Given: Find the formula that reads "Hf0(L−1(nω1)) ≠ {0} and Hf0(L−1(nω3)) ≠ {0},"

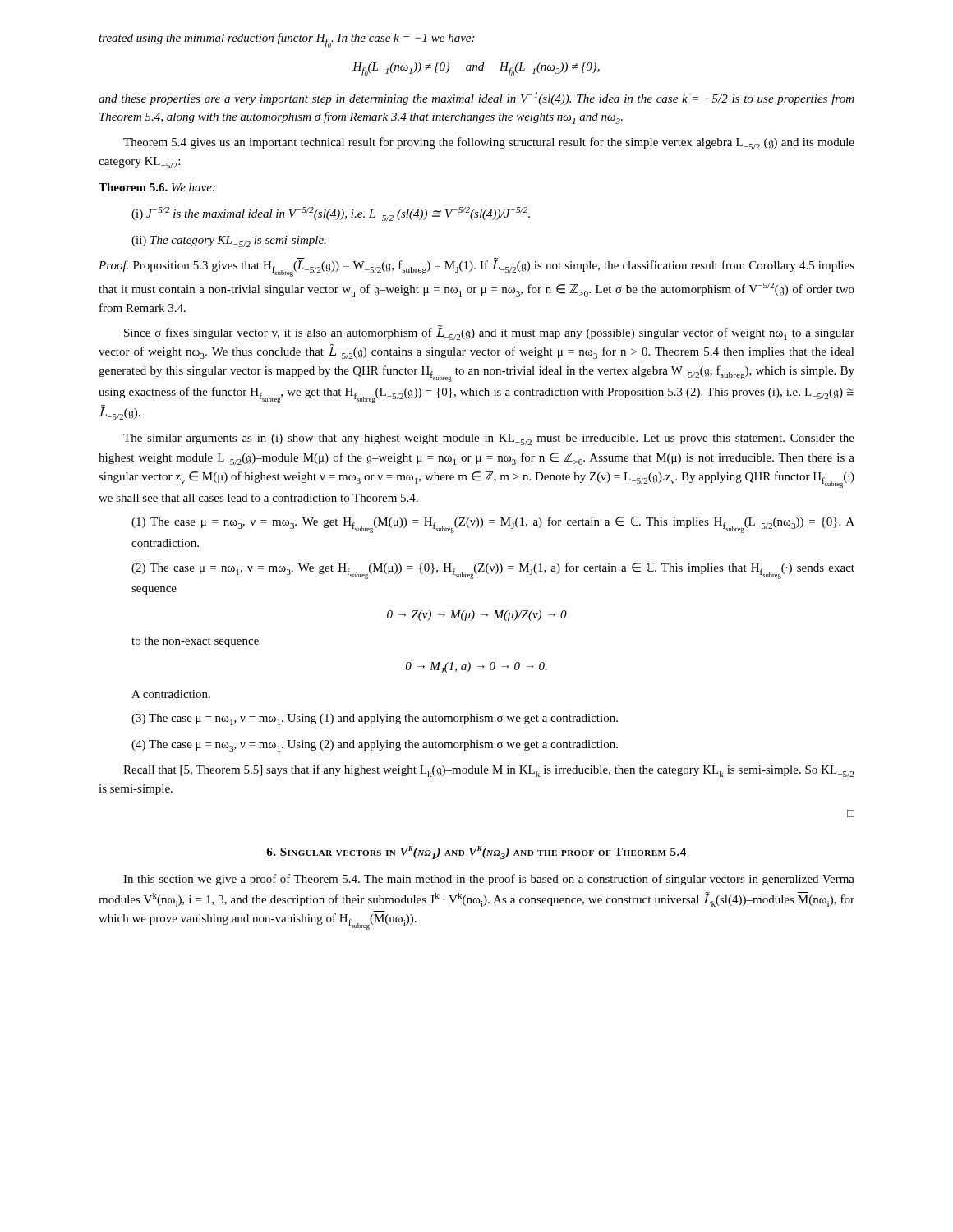Looking at the screenshot, I should [476, 69].
